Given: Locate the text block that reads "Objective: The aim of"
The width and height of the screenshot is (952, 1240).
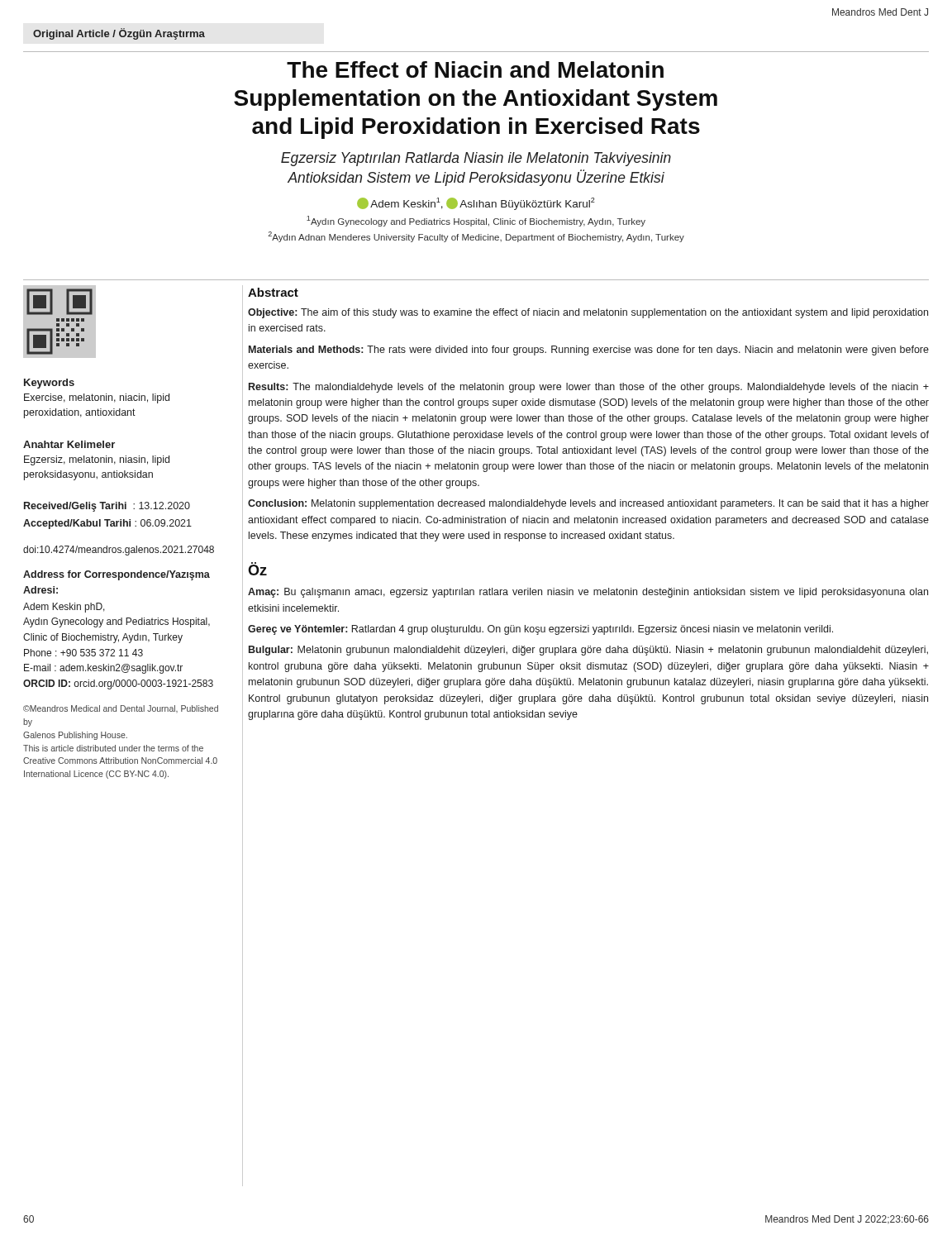Looking at the screenshot, I should point(588,425).
